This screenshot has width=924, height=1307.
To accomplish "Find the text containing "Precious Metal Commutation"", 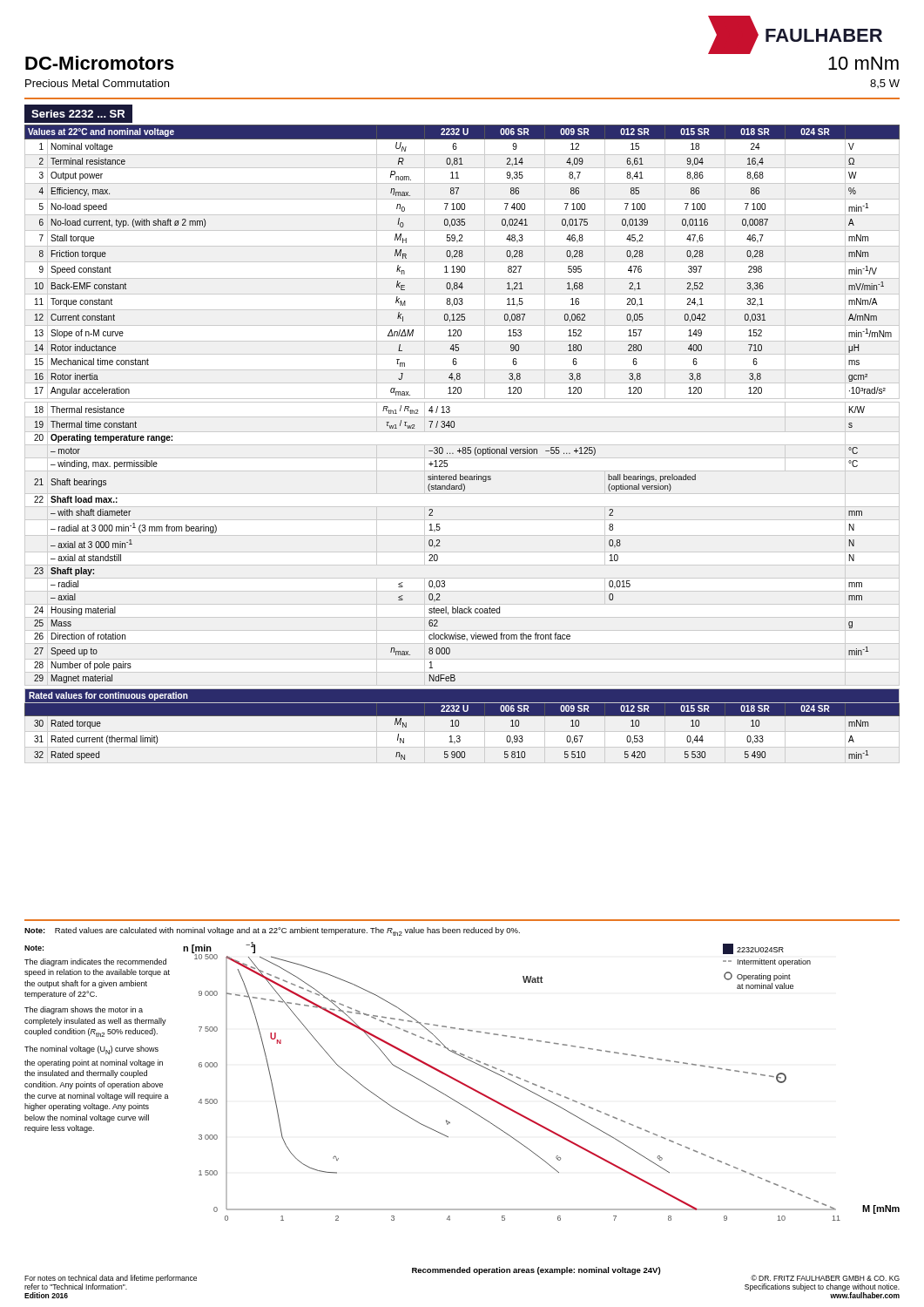I will click(x=97, y=83).
